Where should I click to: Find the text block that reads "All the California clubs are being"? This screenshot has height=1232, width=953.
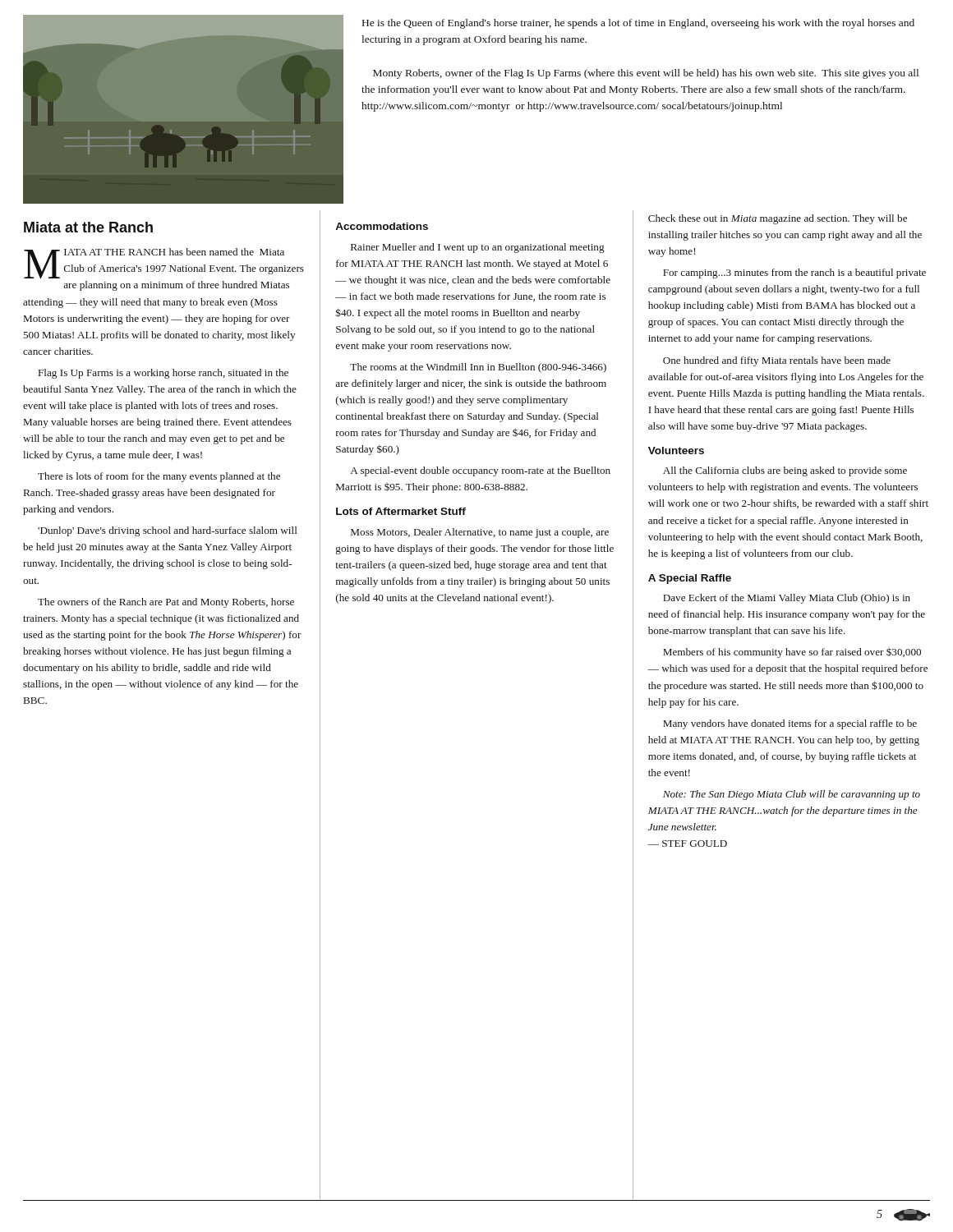coord(789,512)
